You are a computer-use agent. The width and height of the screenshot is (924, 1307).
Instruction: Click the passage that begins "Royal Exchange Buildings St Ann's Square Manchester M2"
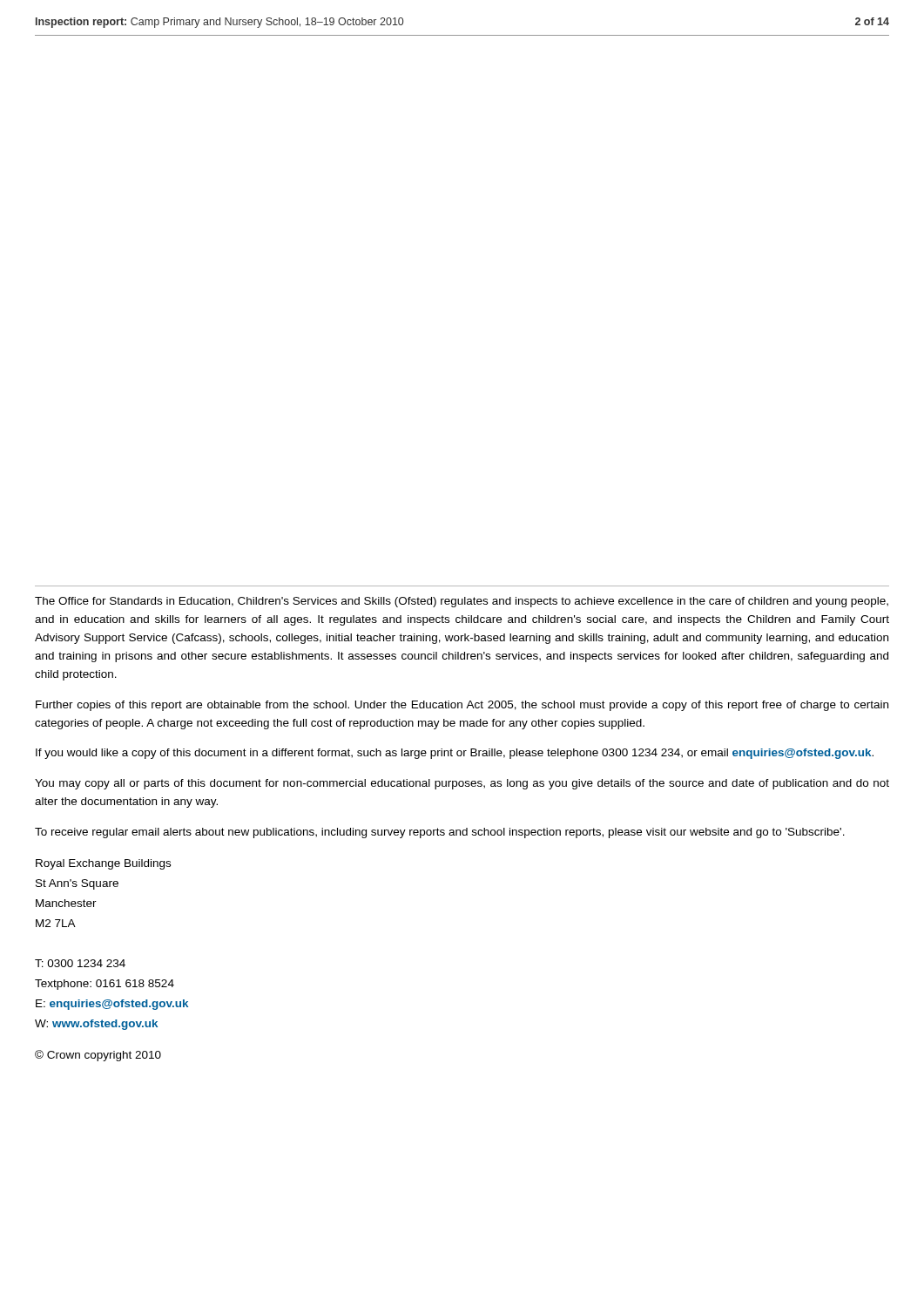click(103, 864)
